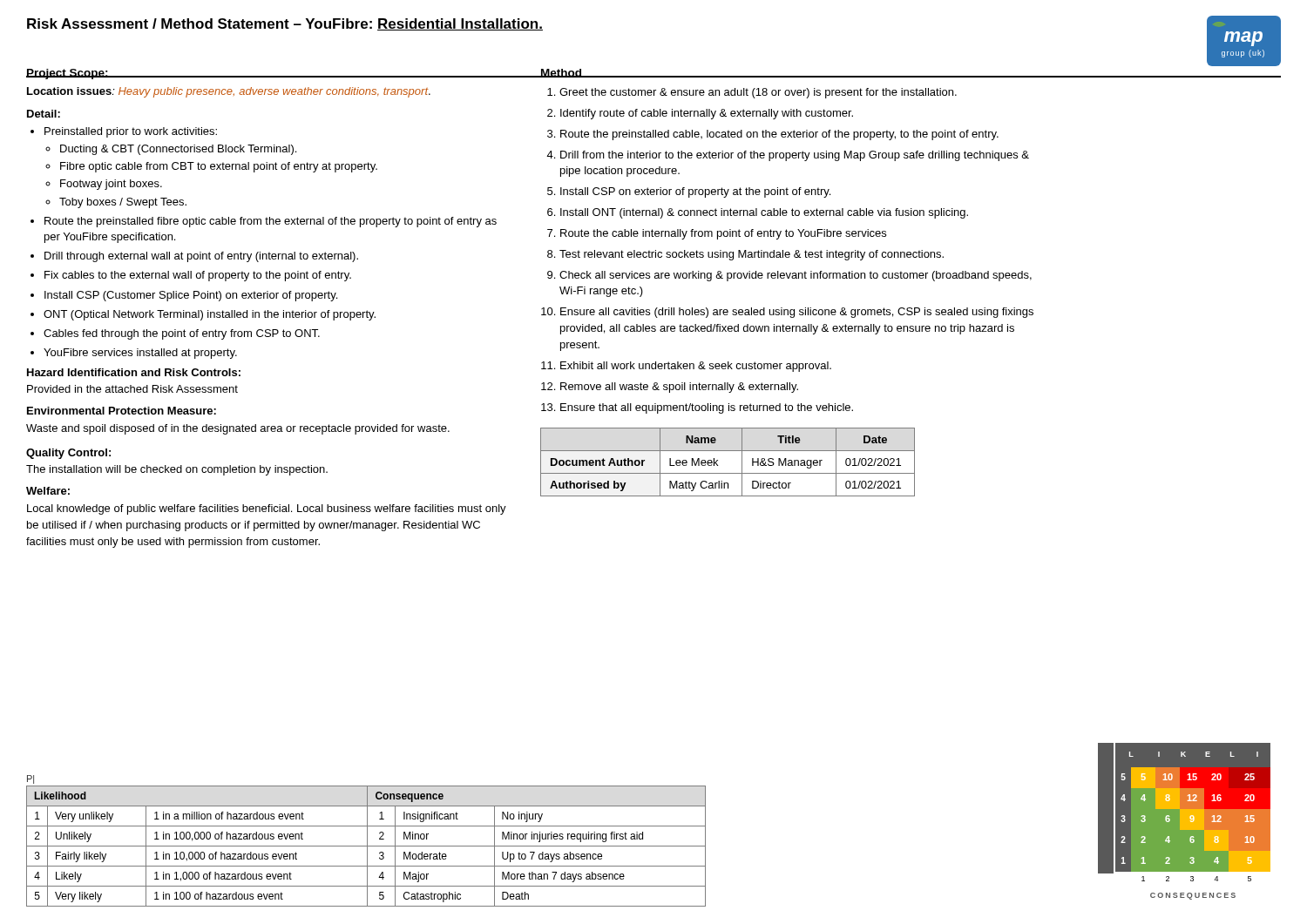1307x924 pixels.
Task: Find the list item with the text "Fix cables to the external wall"
Action: [x=270, y=276]
